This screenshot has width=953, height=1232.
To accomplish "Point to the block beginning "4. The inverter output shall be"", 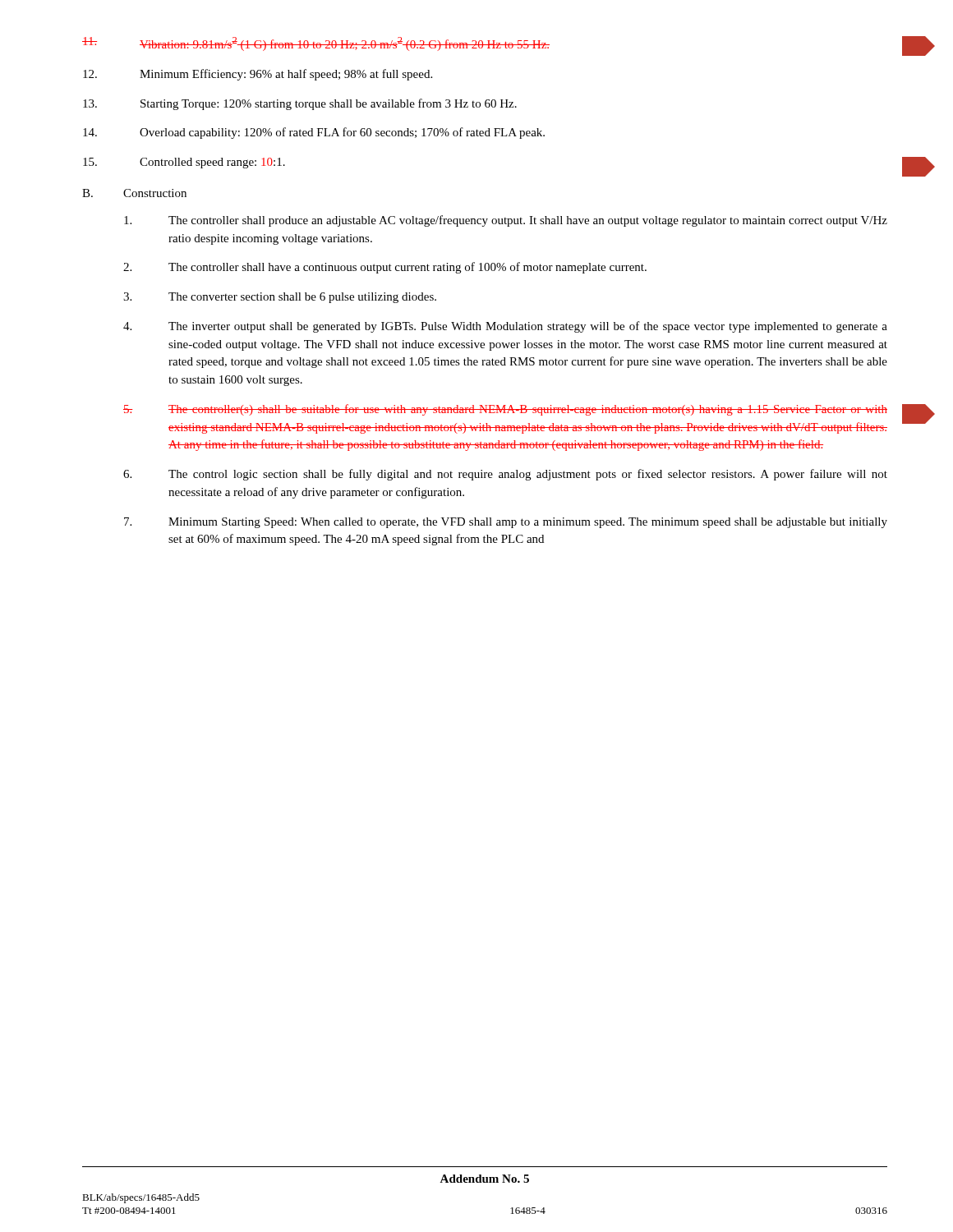I will [505, 353].
